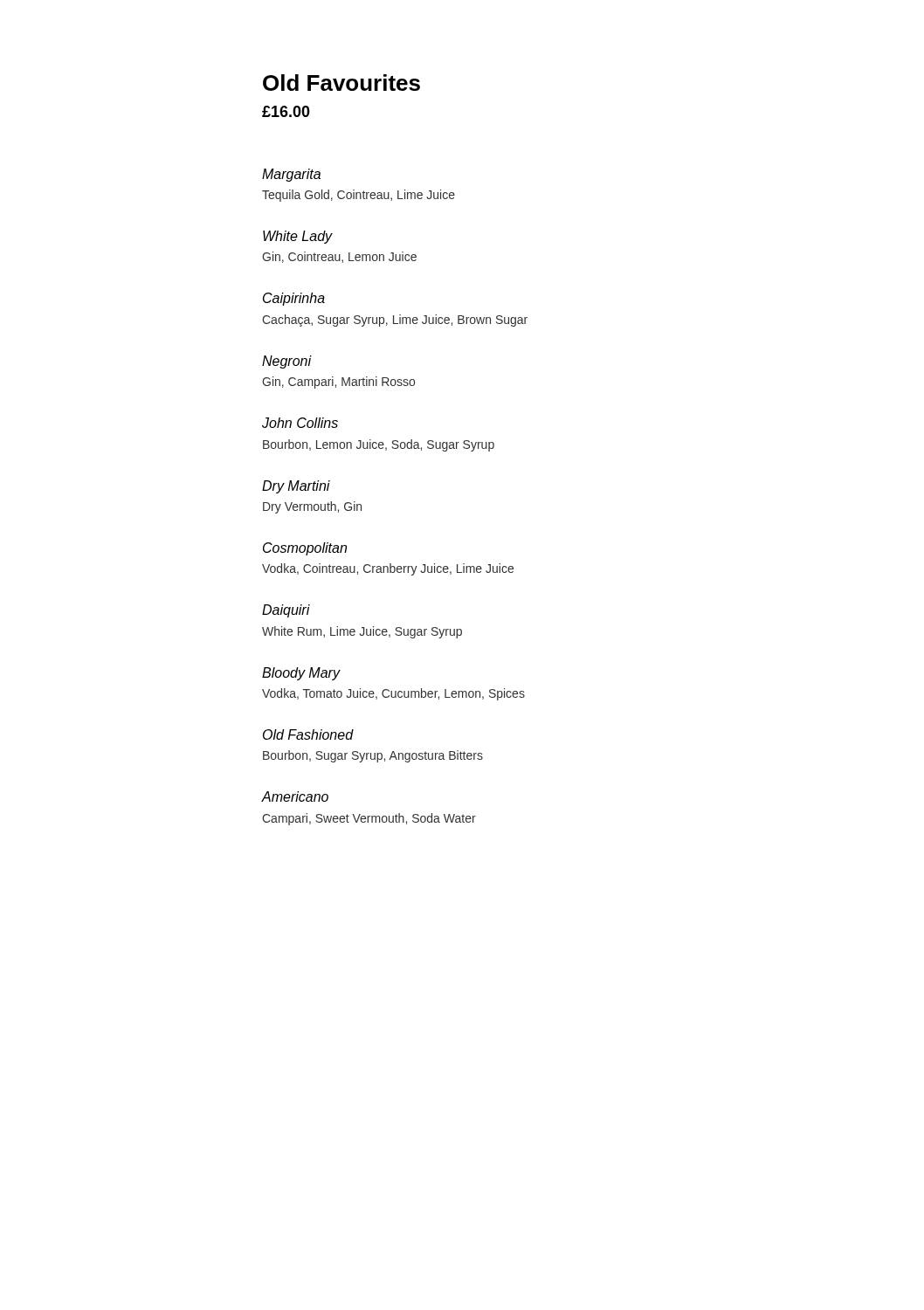Find the text block starting "Negroni Gin, Campari, Martini Rosso"
924x1310 pixels.
click(x=287, y=362)
